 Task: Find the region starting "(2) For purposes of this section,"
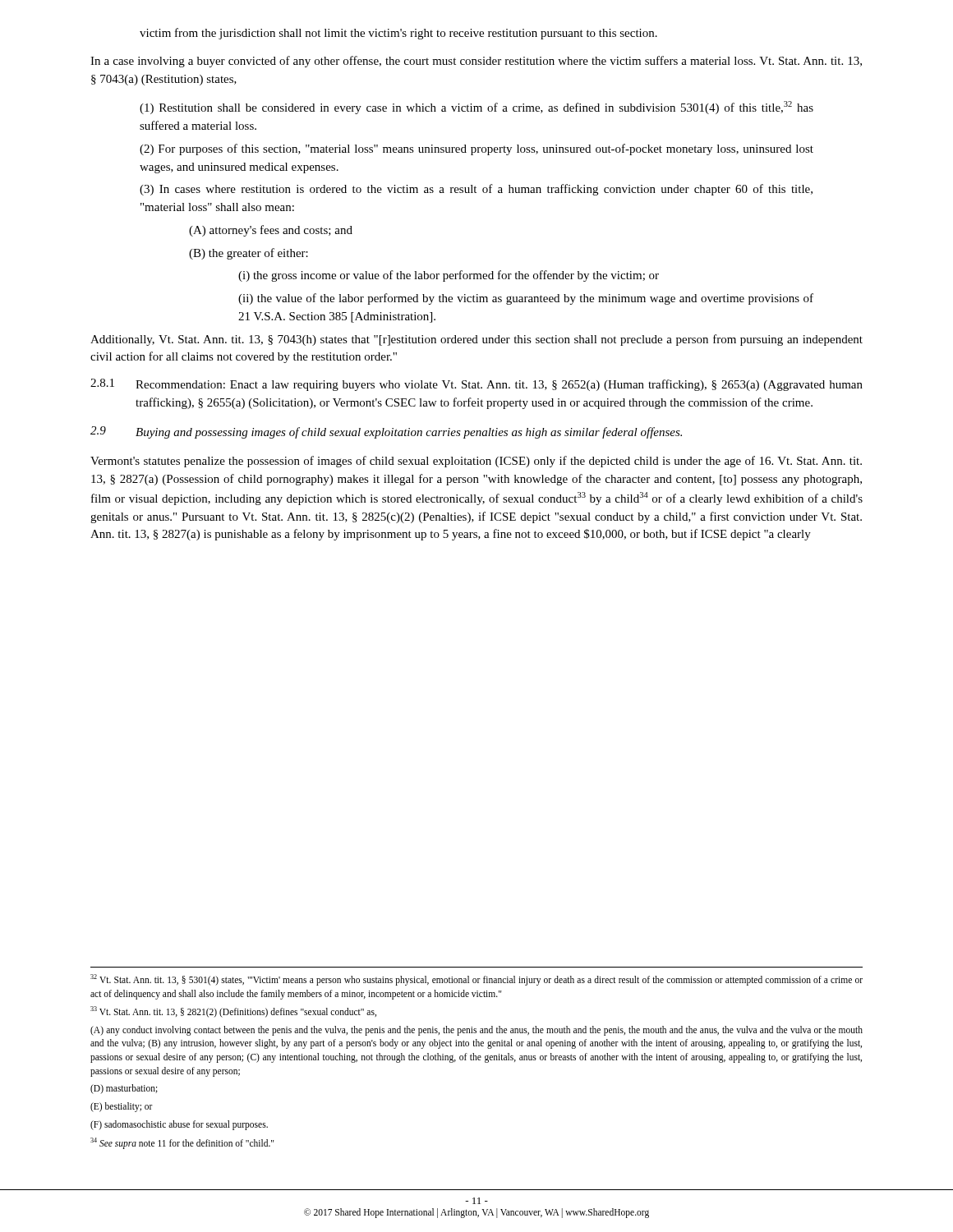(x=476, y=158)
